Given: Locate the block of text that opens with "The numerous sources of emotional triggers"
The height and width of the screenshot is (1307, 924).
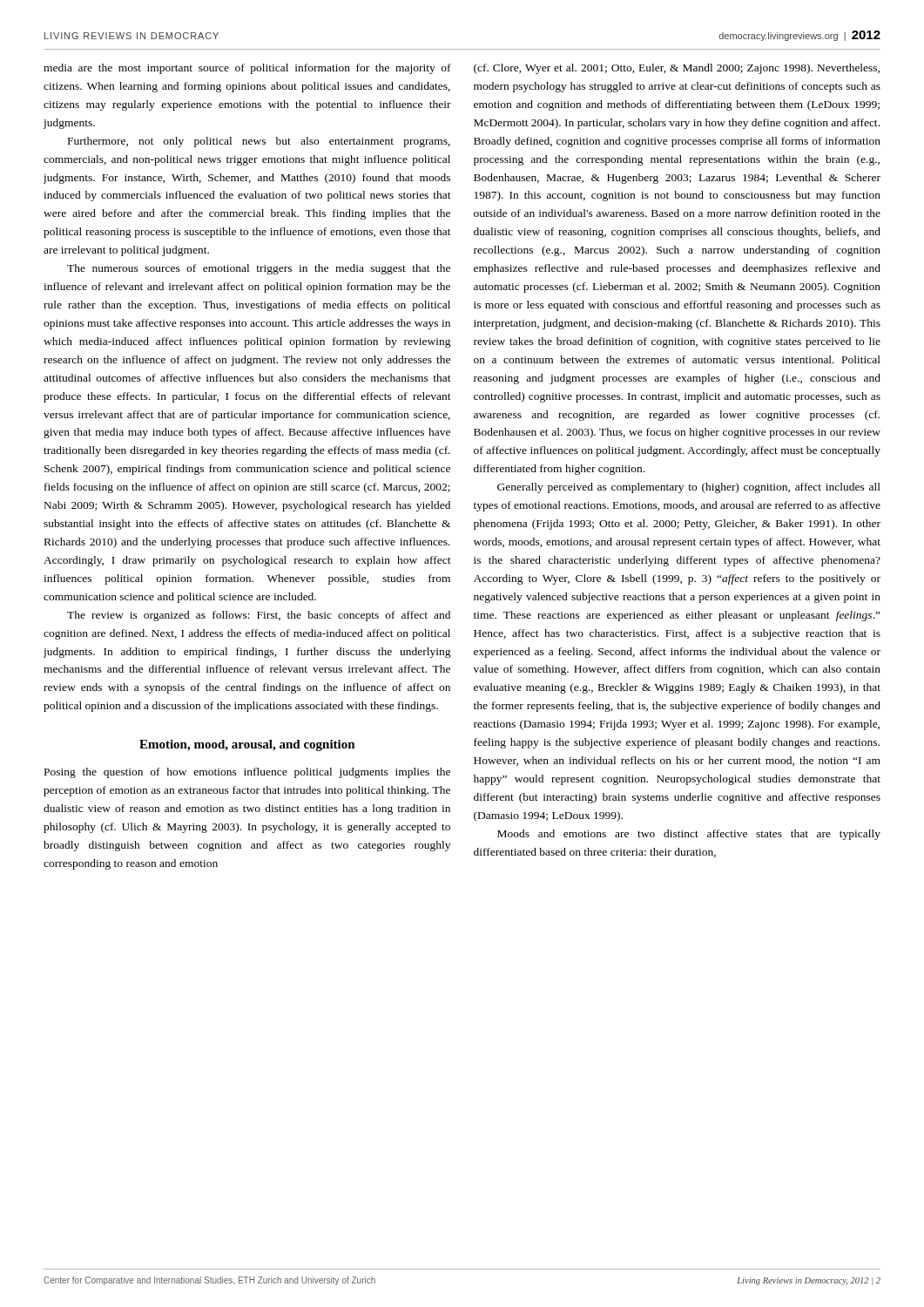Looking at the screenshot, I should tap(247, 433).
